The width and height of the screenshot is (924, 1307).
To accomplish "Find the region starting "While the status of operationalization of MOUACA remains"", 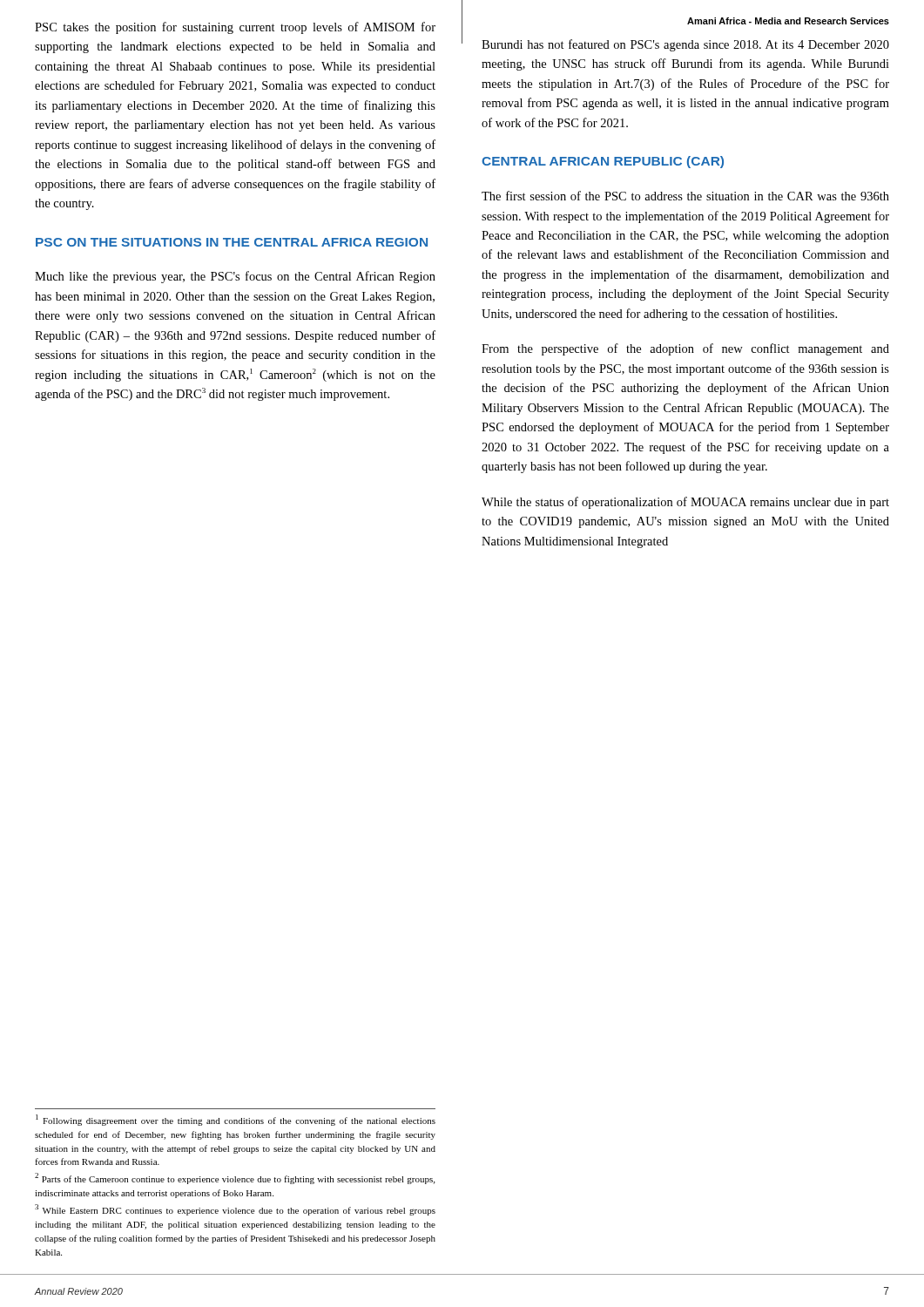I will click(x=685, y=521).
